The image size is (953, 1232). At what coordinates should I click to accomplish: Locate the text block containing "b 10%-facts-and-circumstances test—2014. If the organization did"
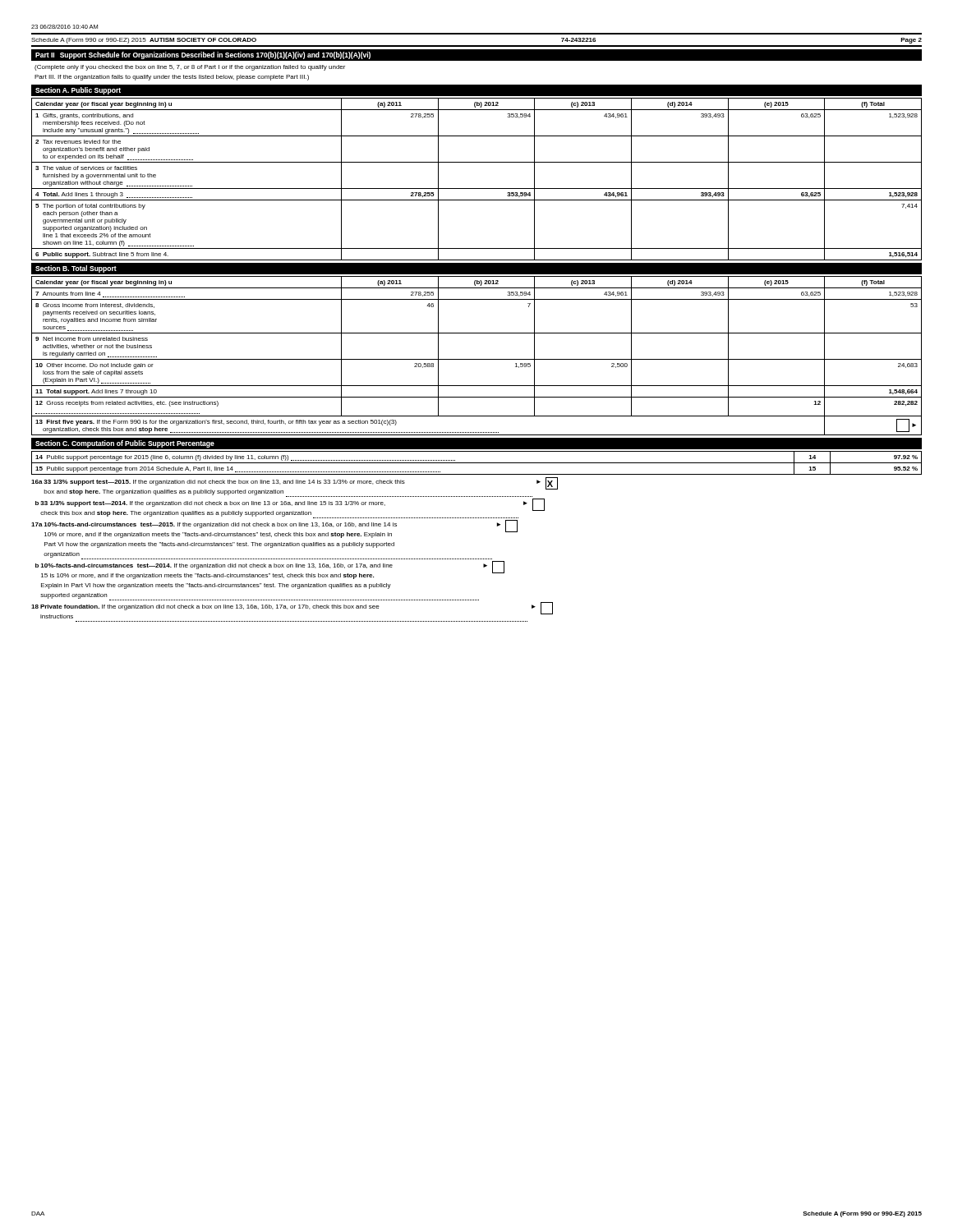(x=268, y=581)
